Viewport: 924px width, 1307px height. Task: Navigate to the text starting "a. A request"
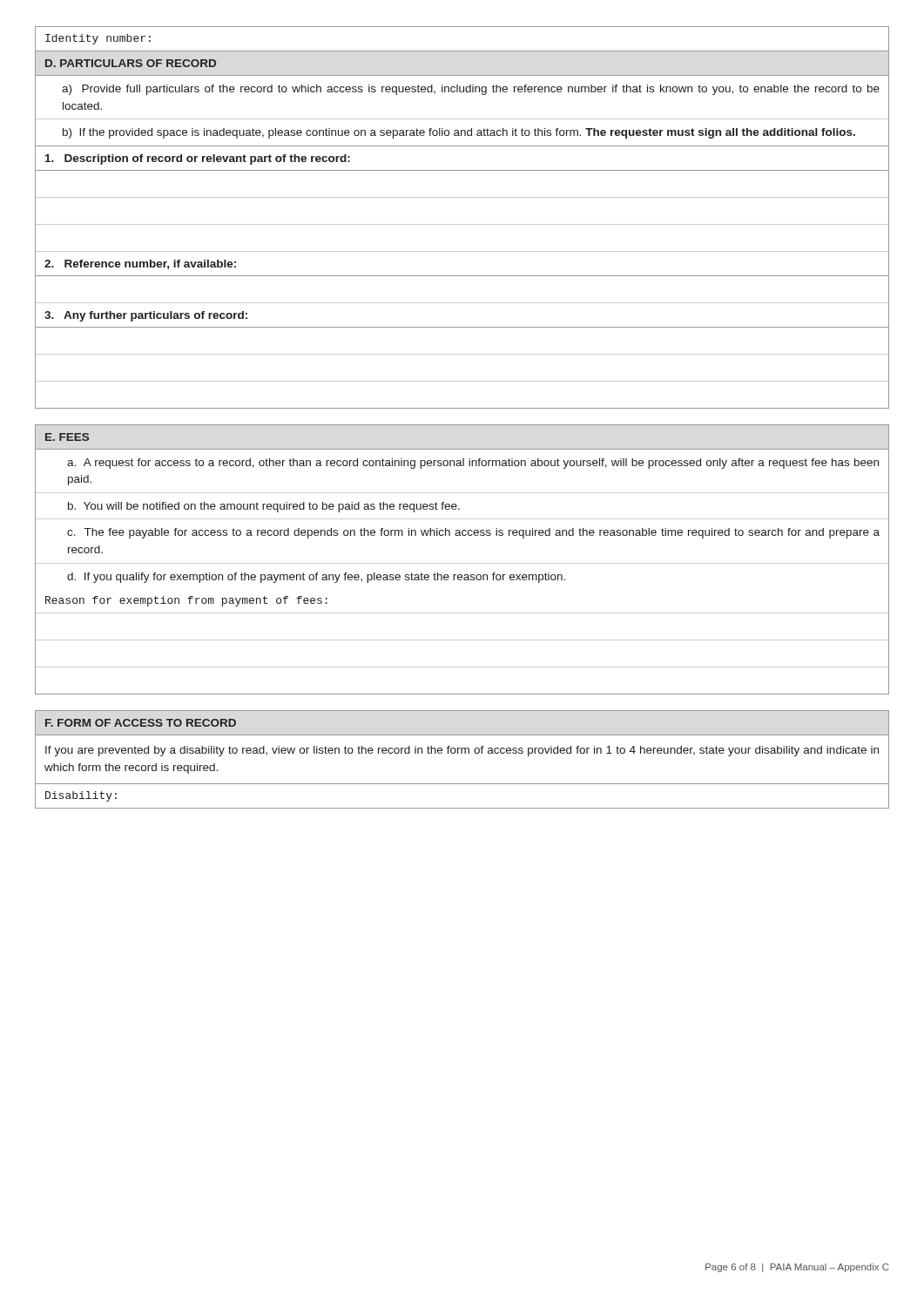[x=473, y=471]
